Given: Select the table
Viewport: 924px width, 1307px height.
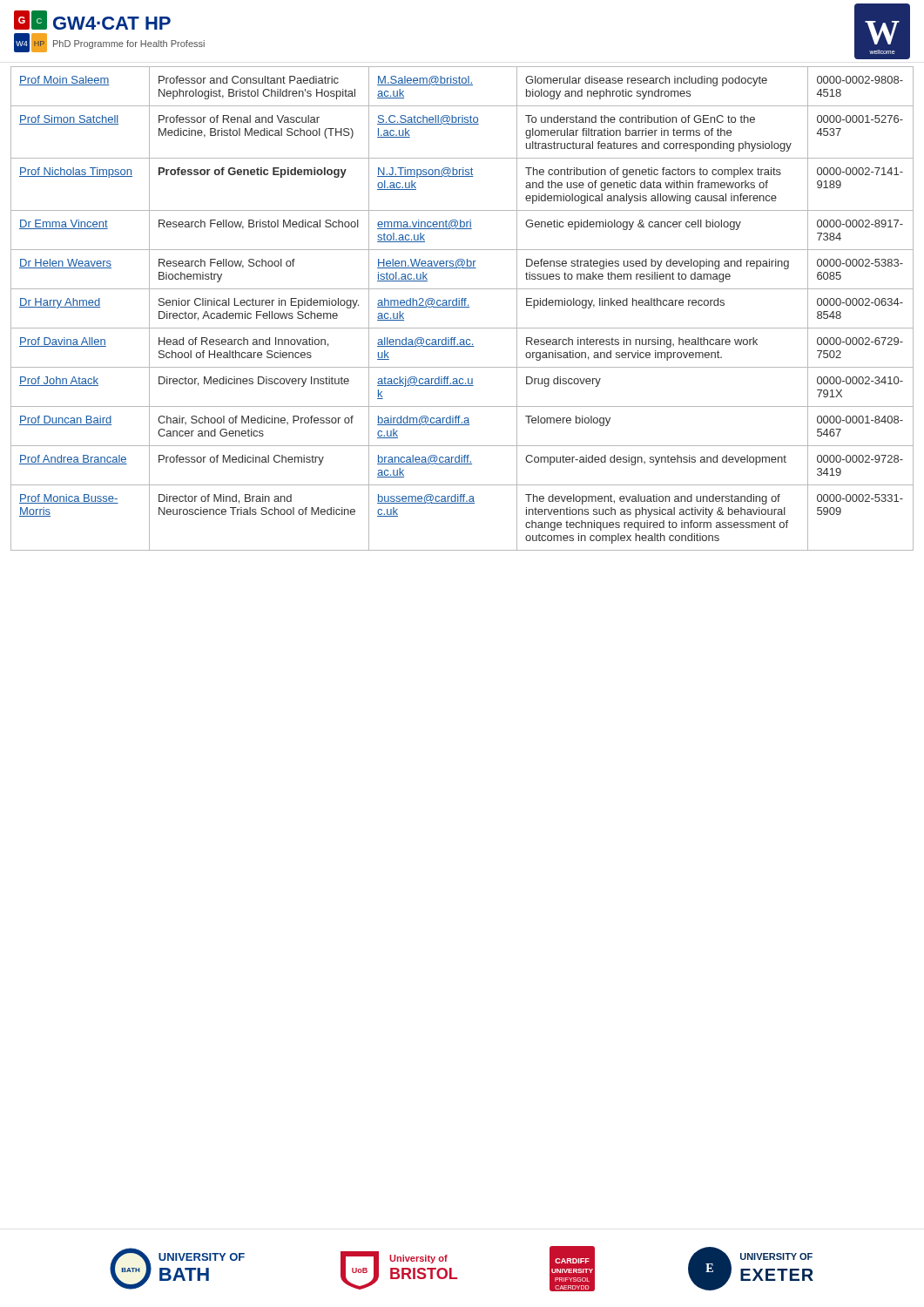Looking at the screenshot, I should pyautogui.click(x=462, y=308).
